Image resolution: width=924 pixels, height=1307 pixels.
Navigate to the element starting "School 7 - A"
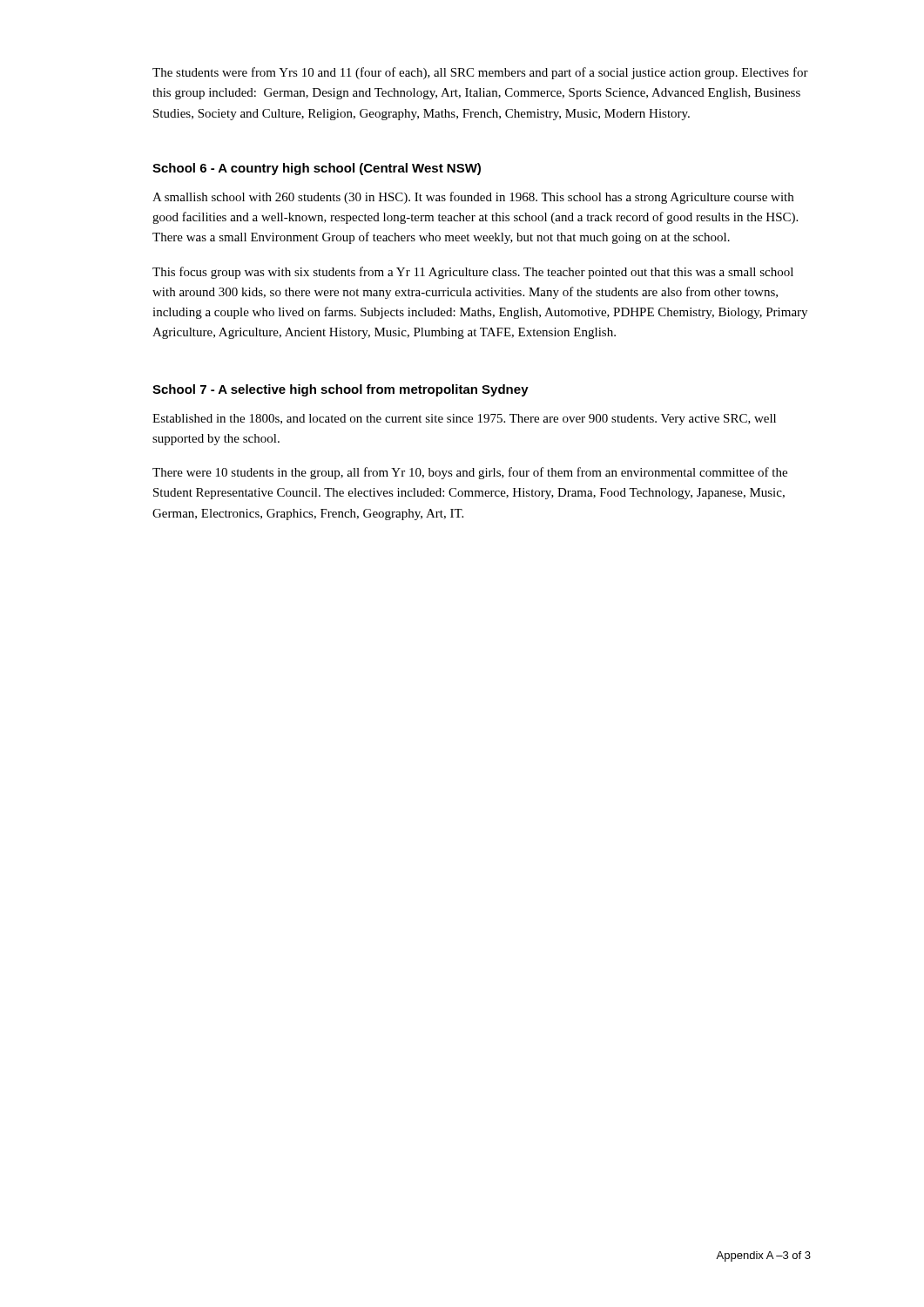[340, 389]
